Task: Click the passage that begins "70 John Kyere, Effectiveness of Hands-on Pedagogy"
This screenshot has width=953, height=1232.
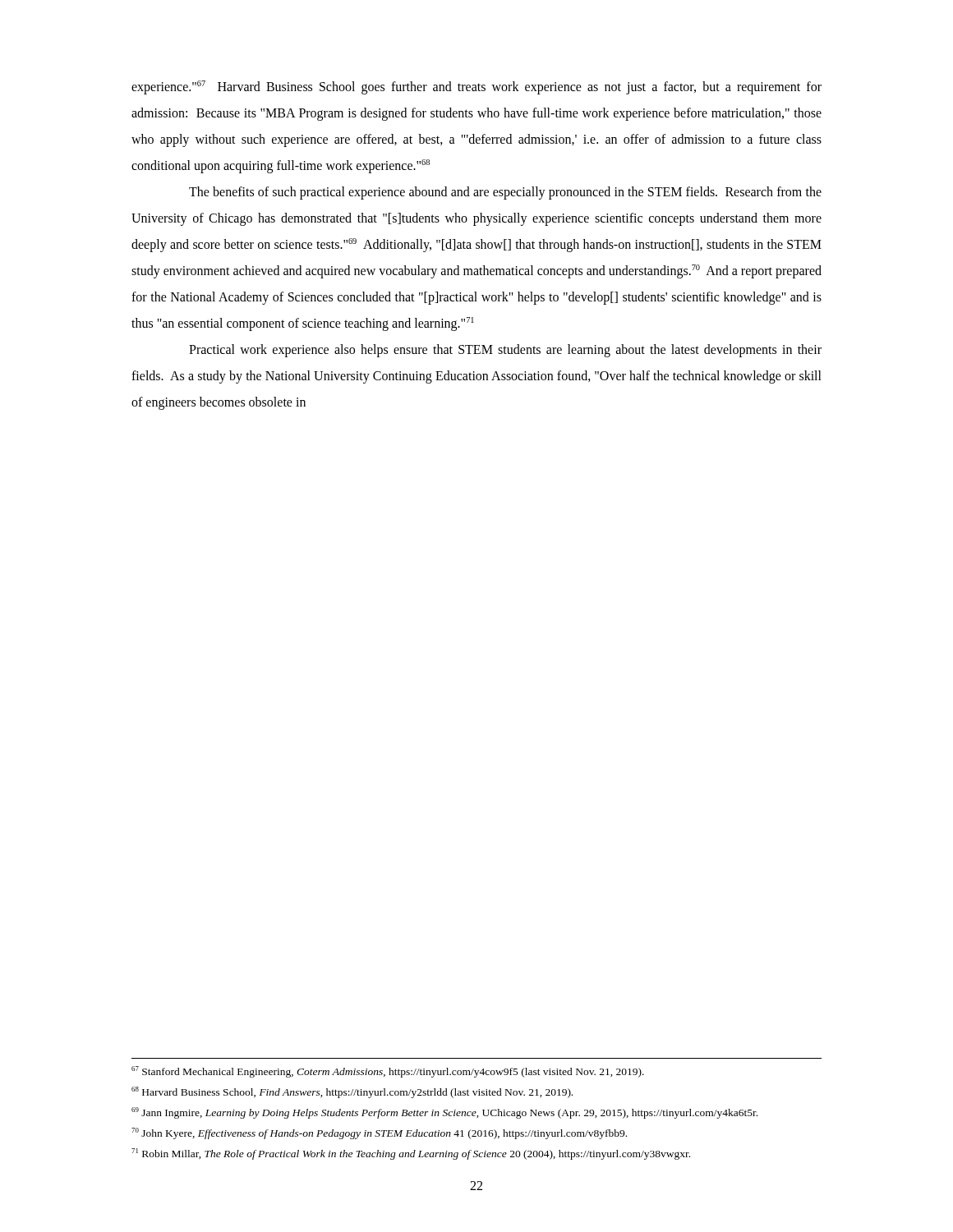Action: (380, 1133)
